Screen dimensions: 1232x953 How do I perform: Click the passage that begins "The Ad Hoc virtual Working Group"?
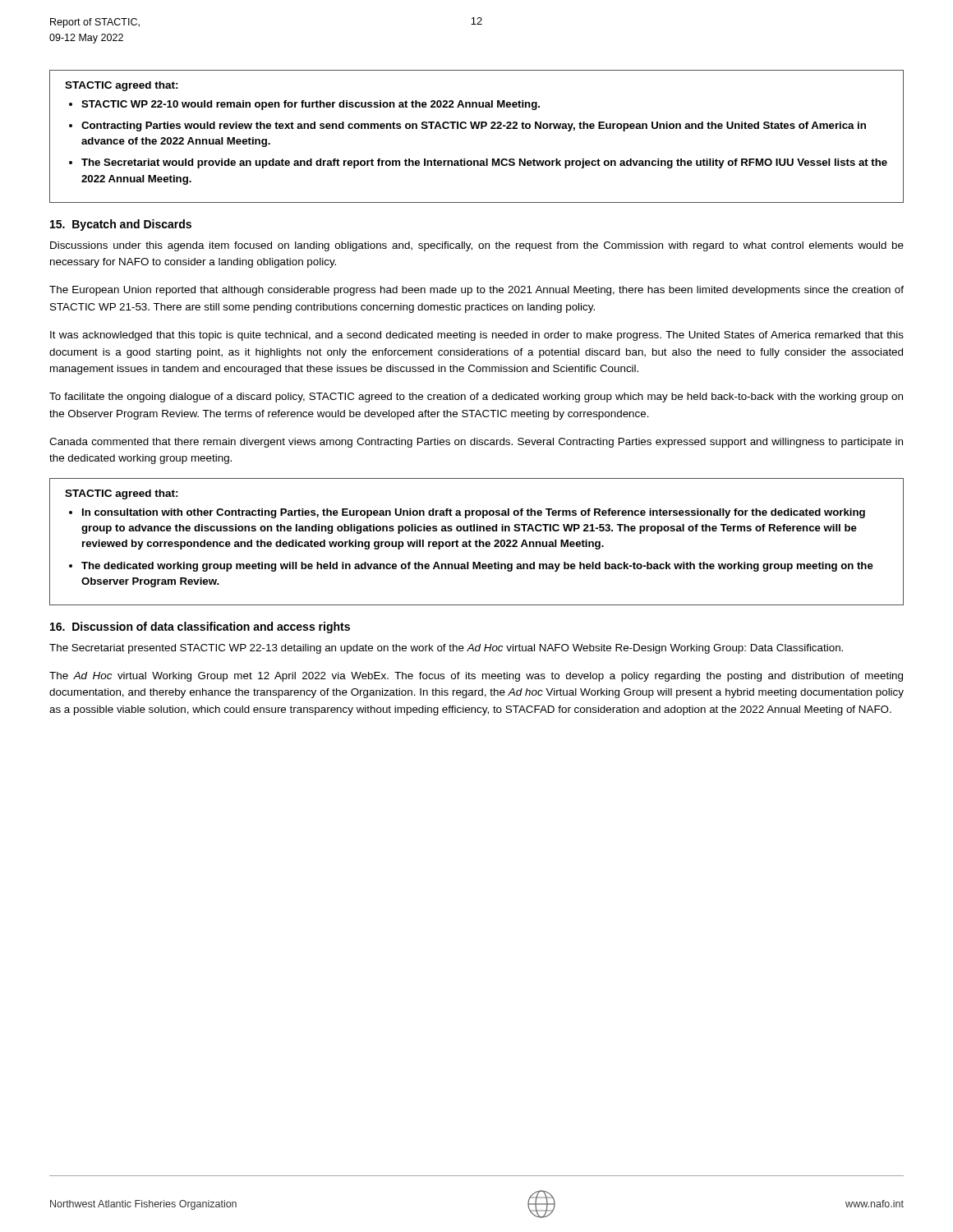pos(476,692)
